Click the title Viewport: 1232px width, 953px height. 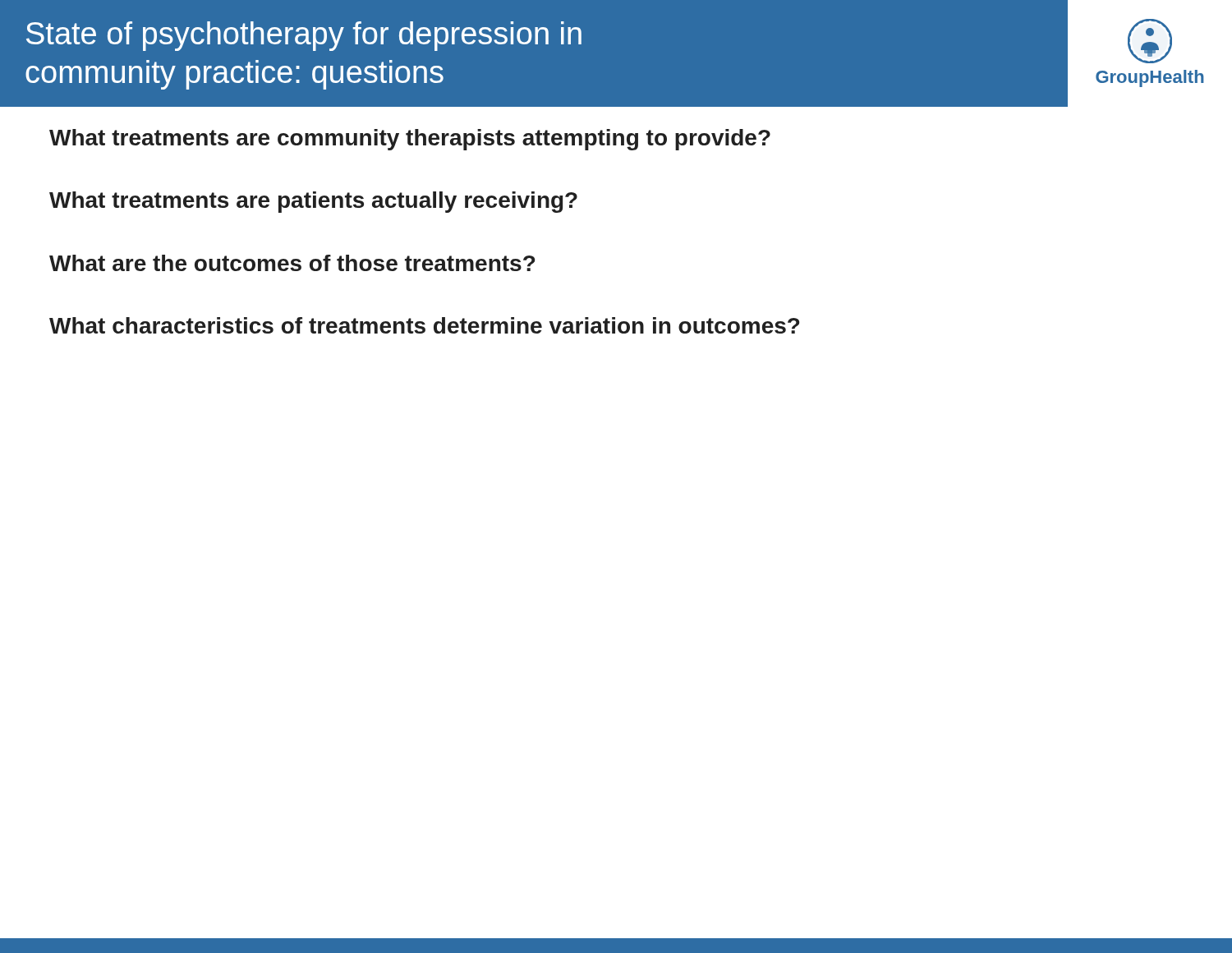(304, 53)
